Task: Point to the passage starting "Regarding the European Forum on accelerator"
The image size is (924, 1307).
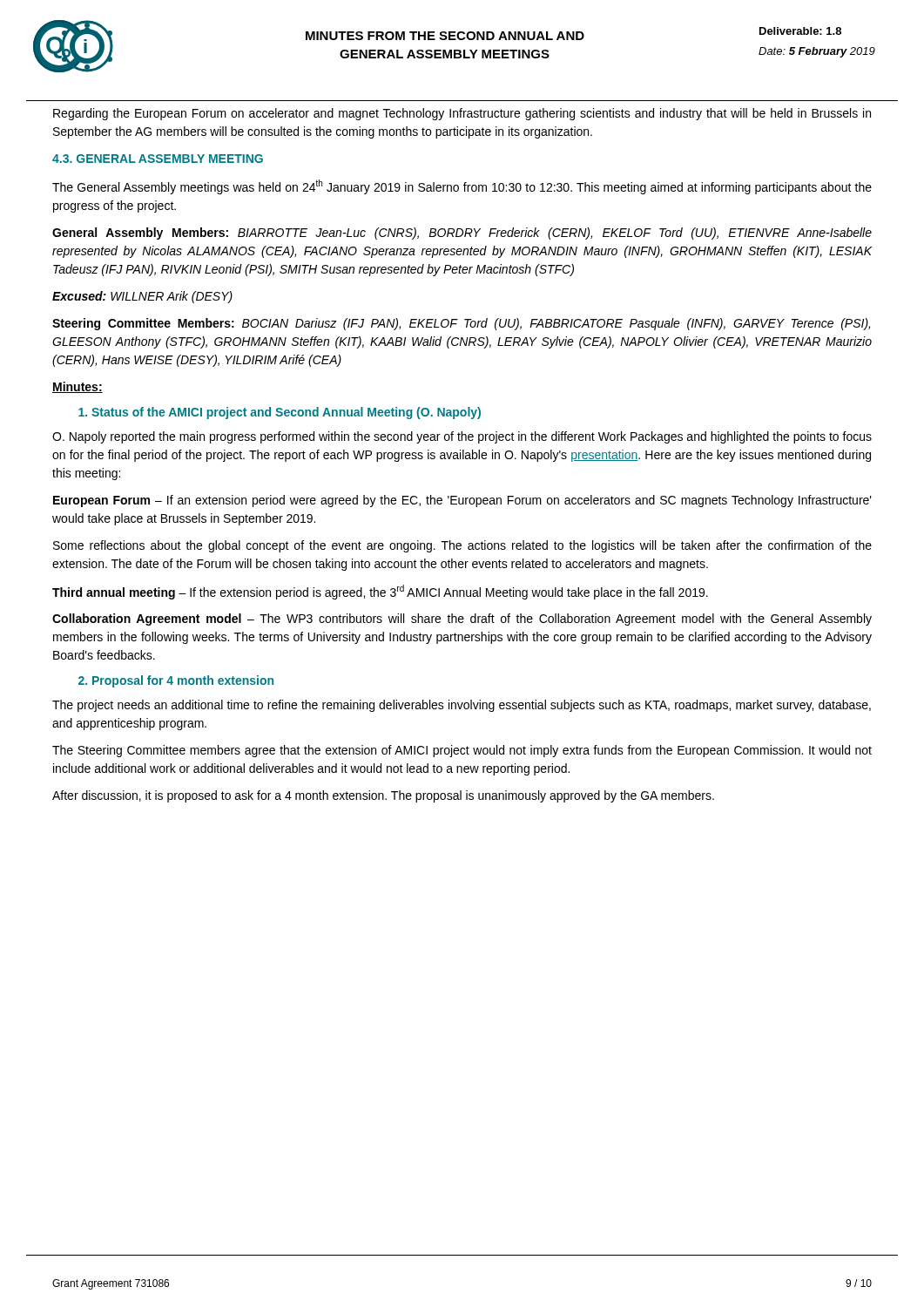Action: pos(462,123)
